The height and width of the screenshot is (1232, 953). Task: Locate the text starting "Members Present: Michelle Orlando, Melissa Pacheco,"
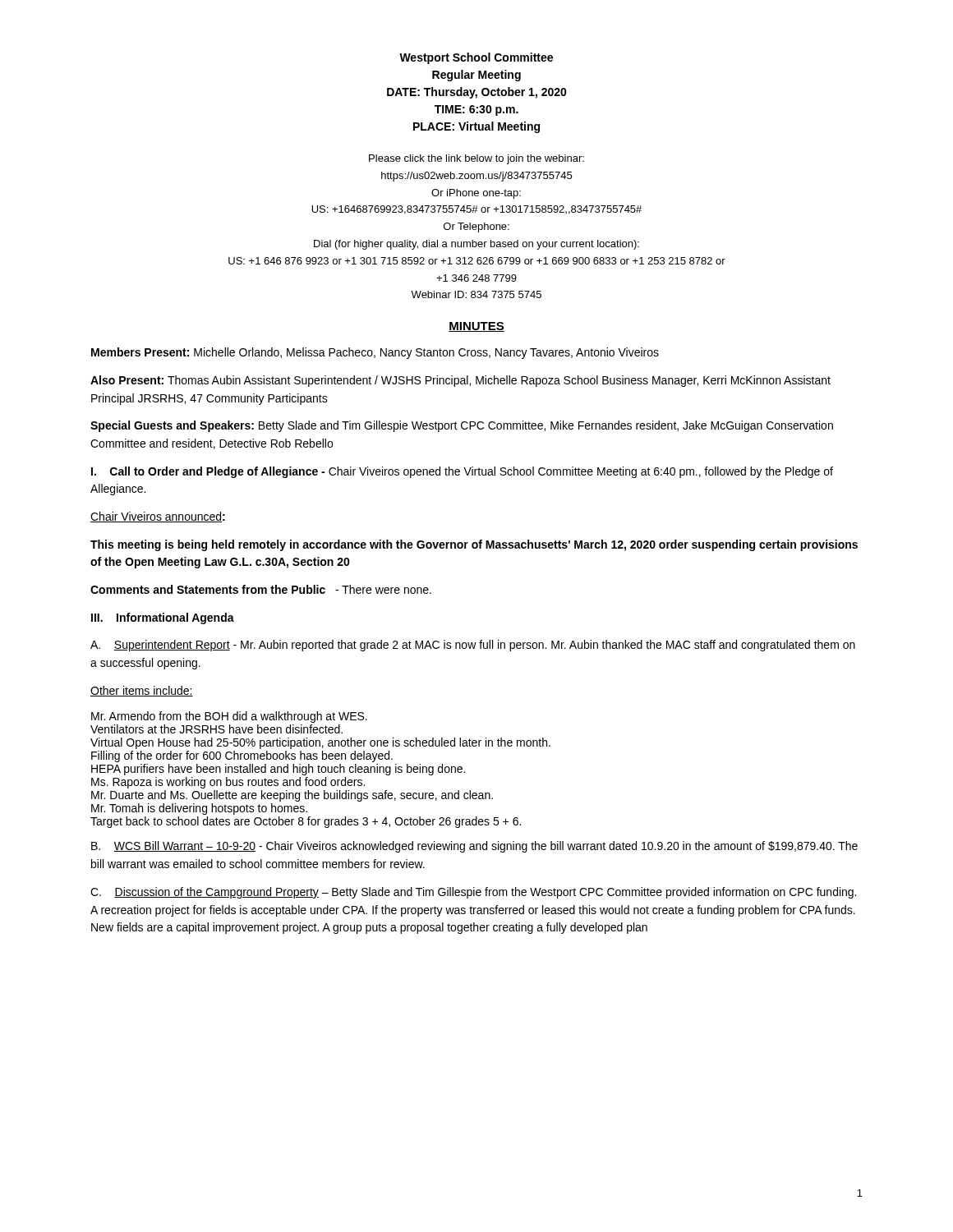click(375, 352)
